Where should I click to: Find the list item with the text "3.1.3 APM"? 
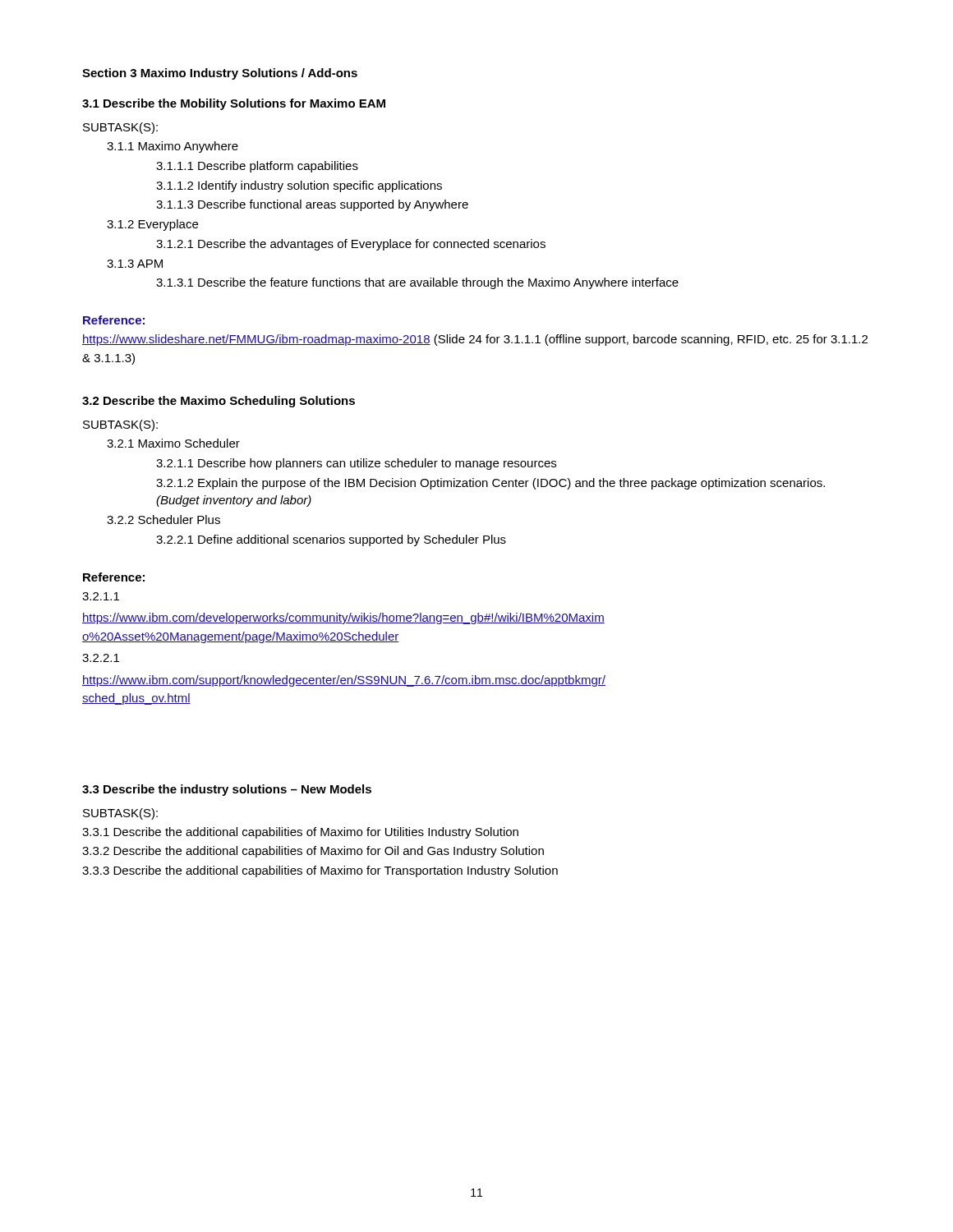(135, 263)
